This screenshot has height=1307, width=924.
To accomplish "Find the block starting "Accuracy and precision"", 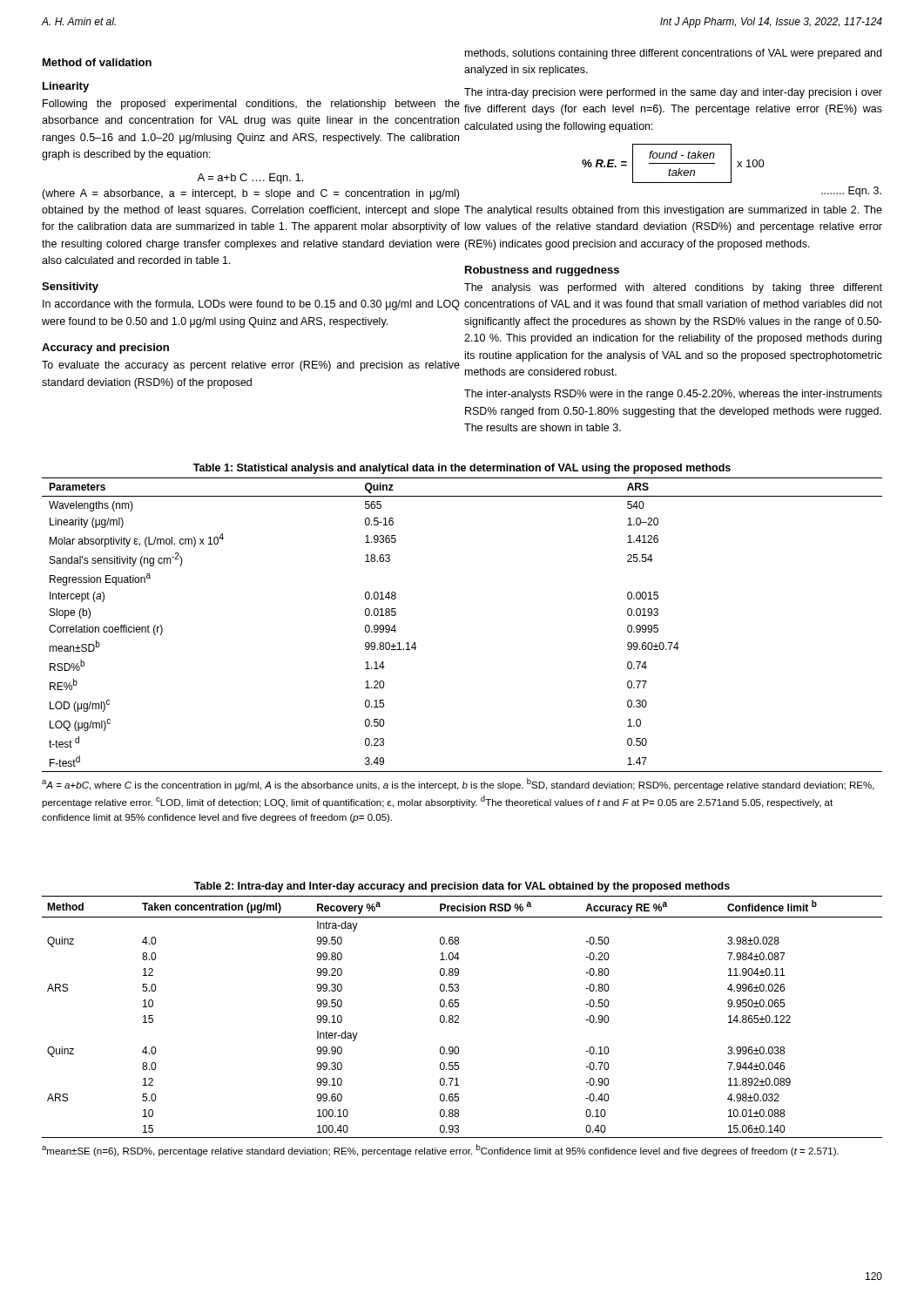I will click(x=106, y=347).
